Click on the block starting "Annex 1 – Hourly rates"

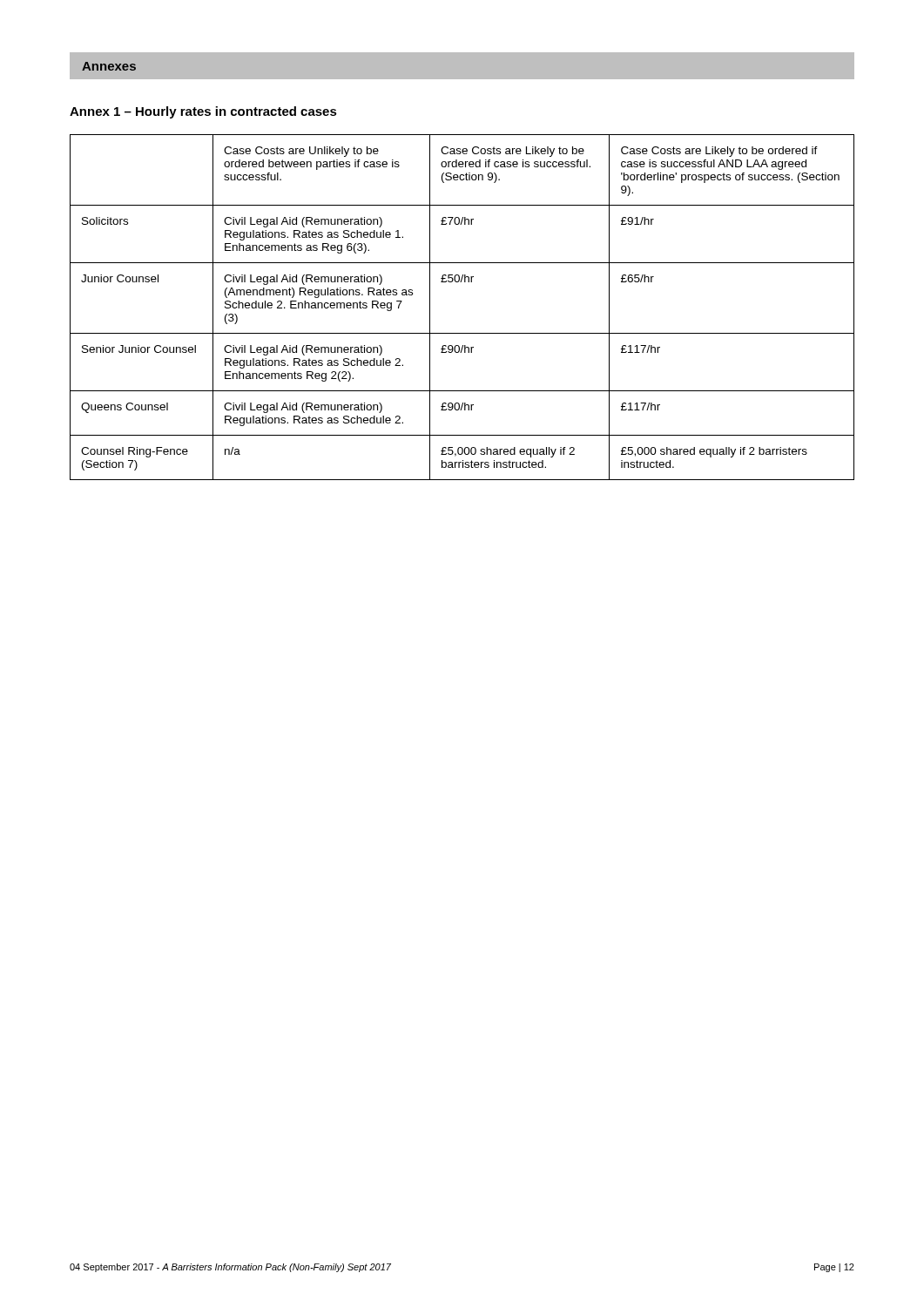pos(203,111)
